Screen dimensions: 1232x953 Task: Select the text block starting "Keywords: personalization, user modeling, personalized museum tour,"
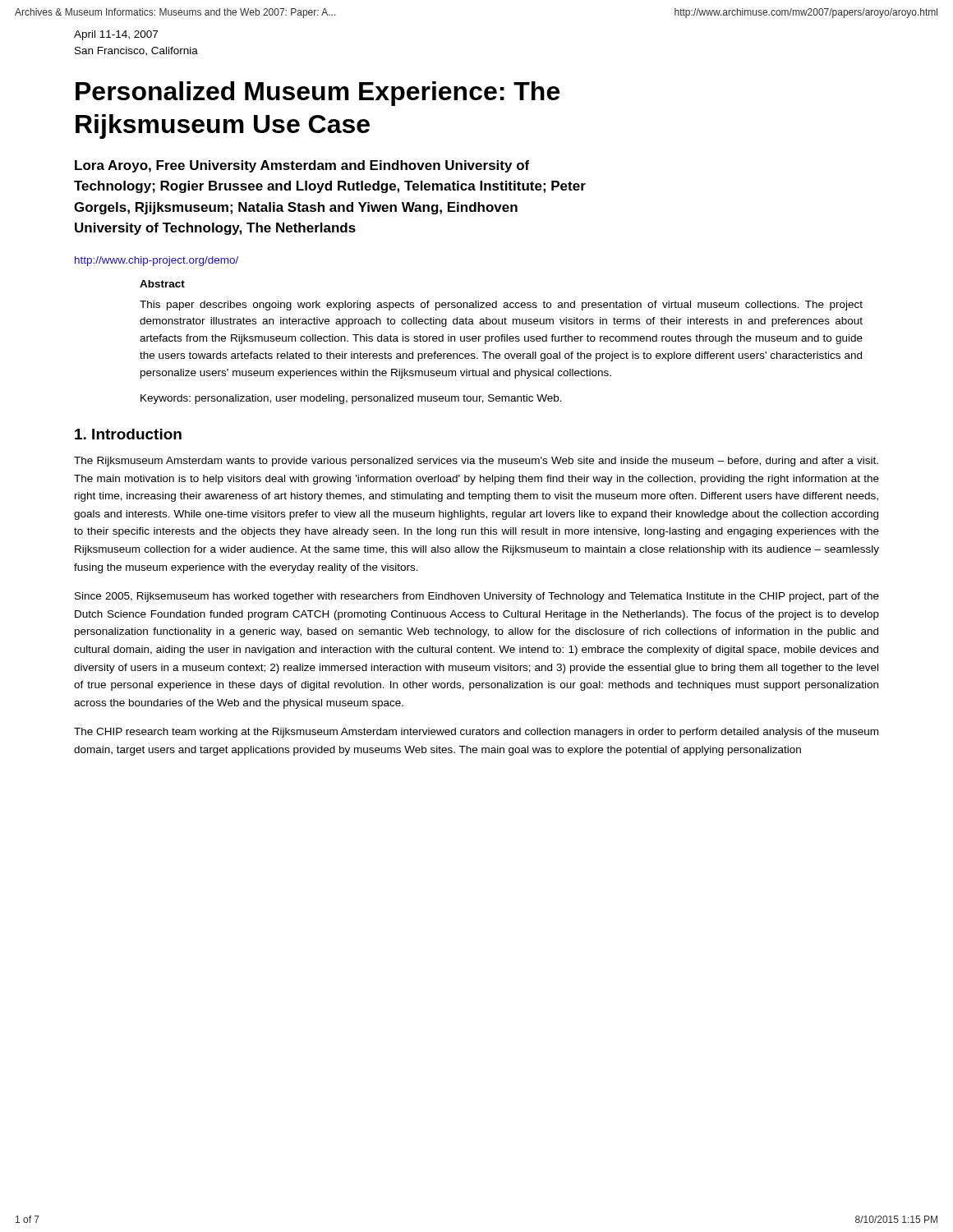351,398
